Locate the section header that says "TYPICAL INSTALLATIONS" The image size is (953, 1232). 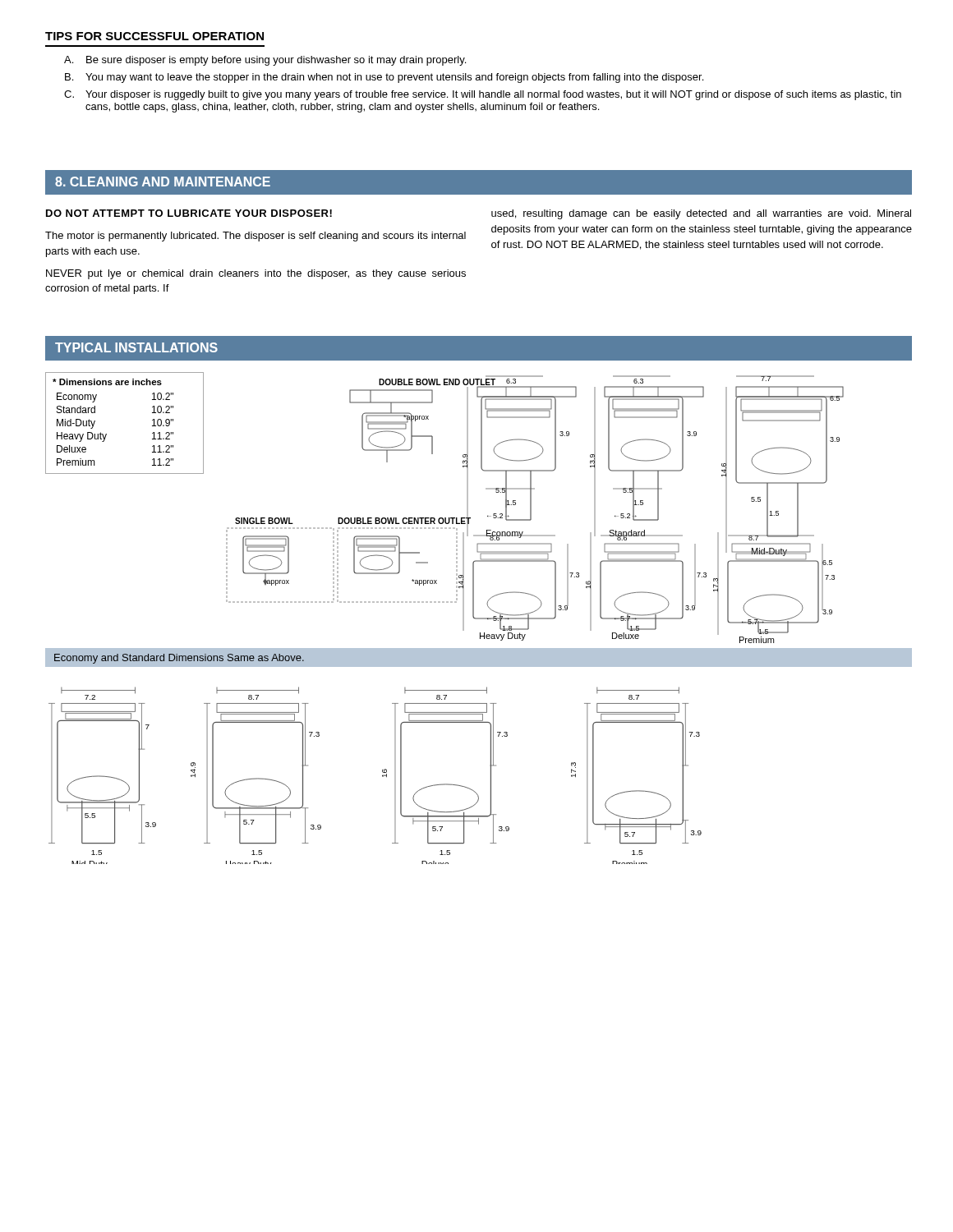(136, 348)
